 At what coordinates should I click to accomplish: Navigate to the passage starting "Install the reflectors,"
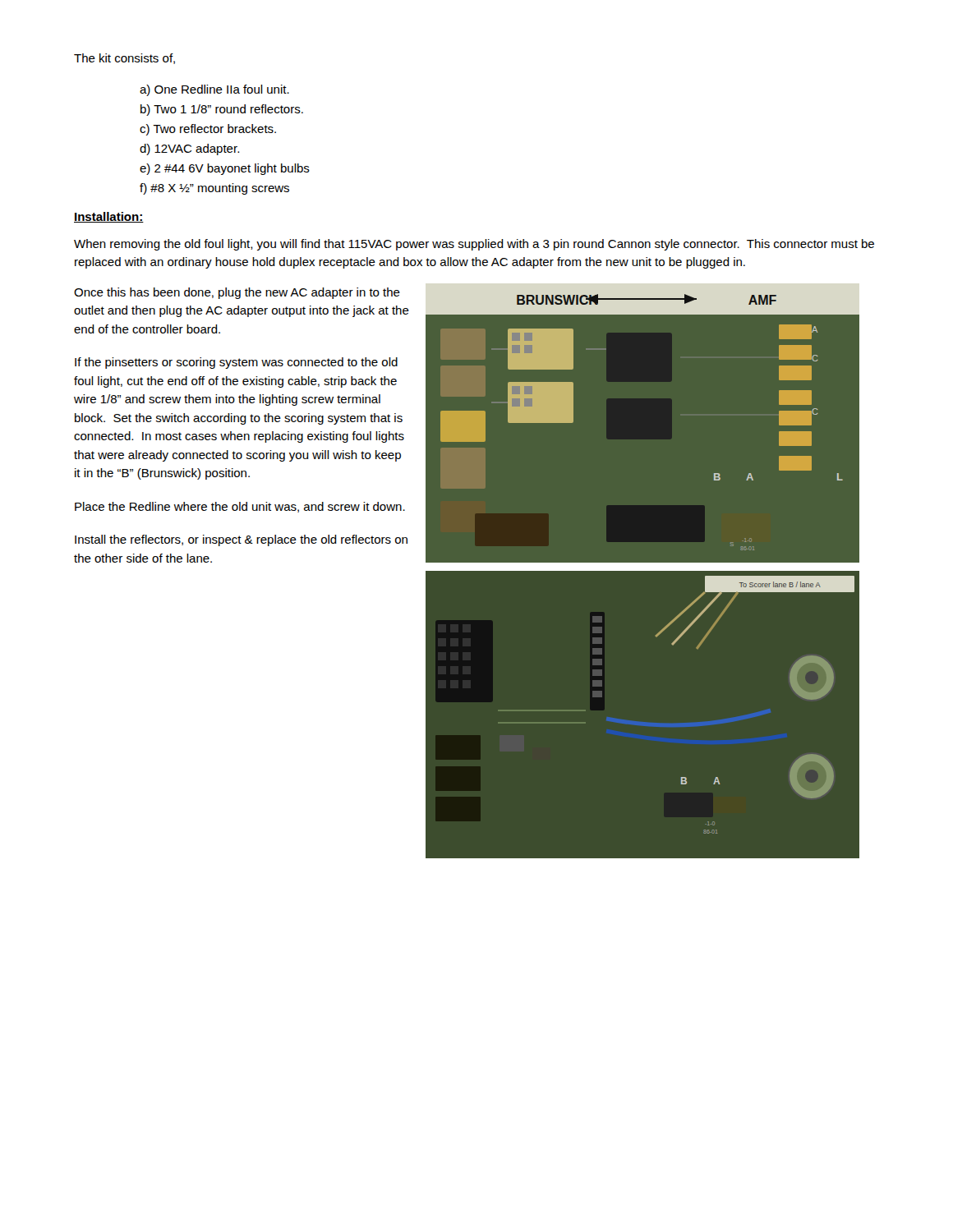pos(241,548)
